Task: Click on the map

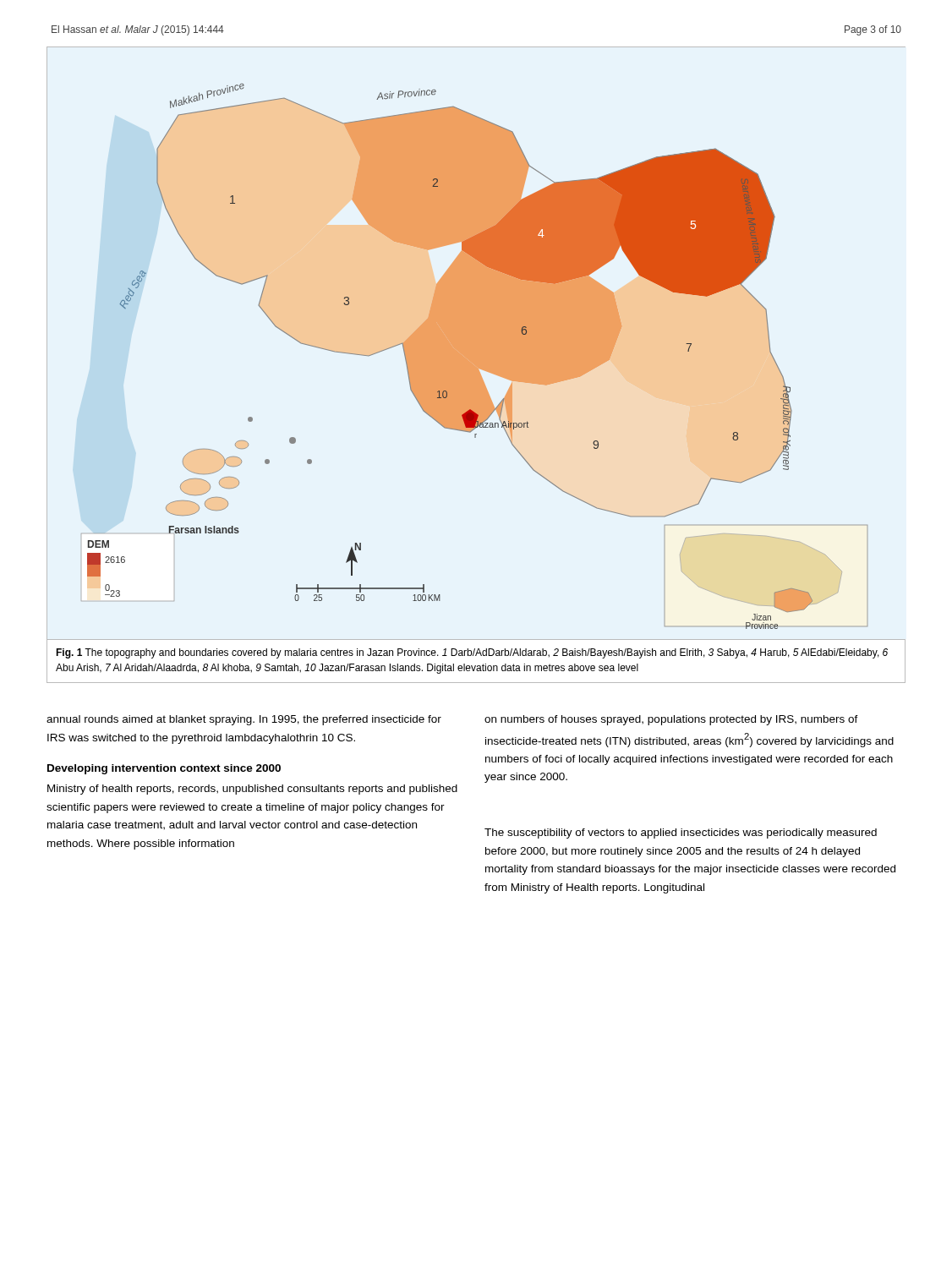Action: [476, 343]
